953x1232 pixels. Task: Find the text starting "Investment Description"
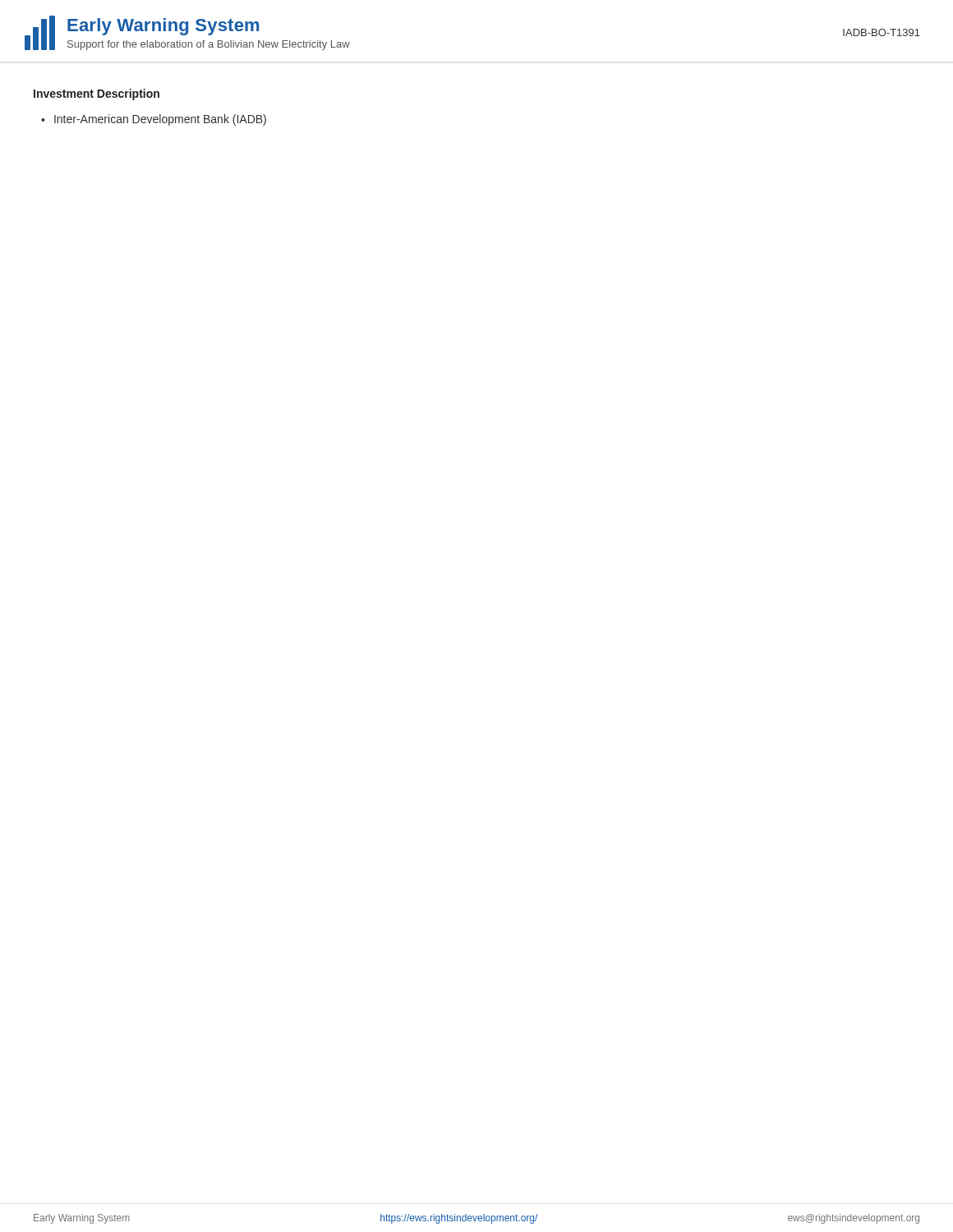pyautogui.click(x=96, y=94)
